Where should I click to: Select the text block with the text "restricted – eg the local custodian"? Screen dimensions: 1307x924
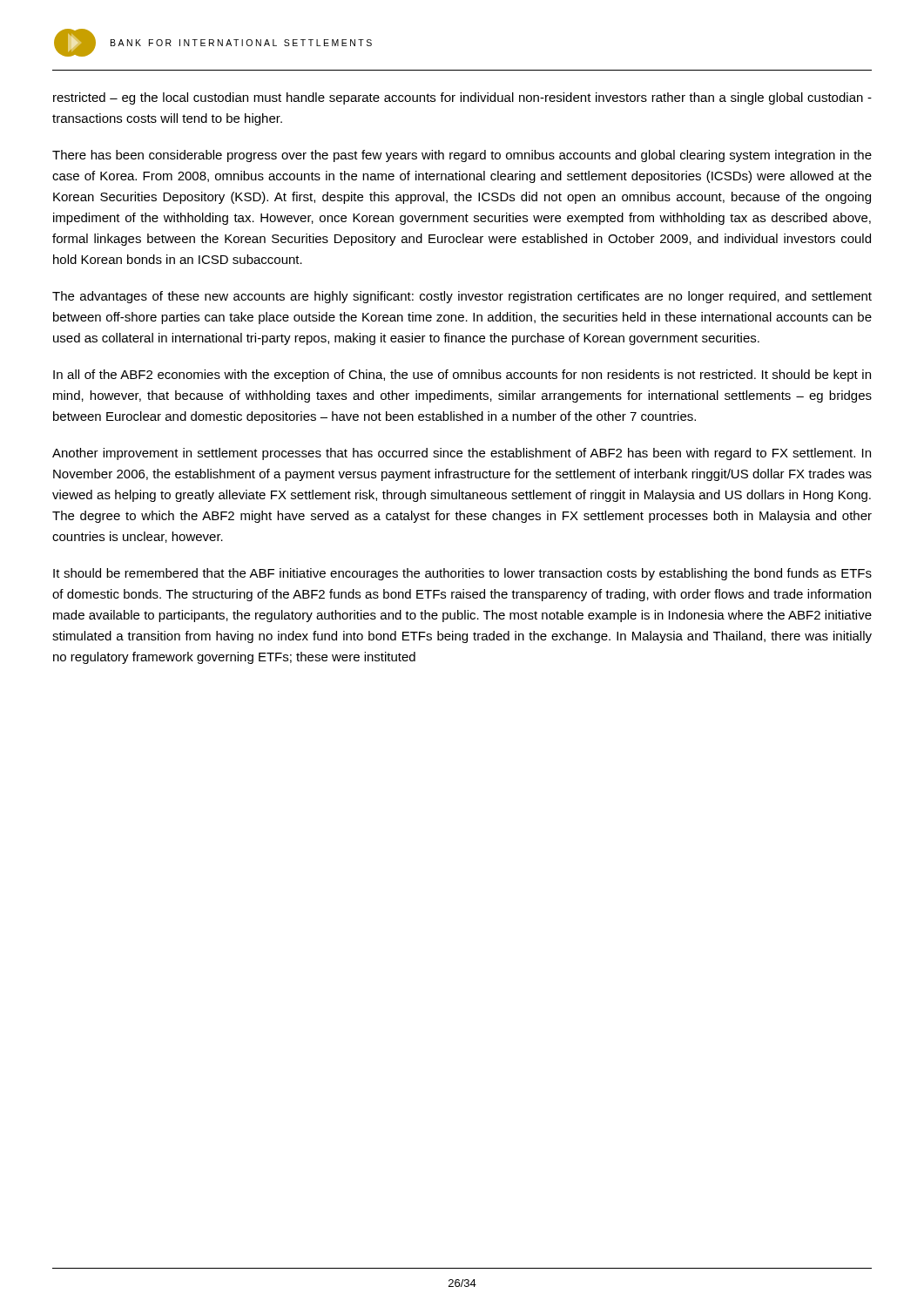click(x=462, y=108)
